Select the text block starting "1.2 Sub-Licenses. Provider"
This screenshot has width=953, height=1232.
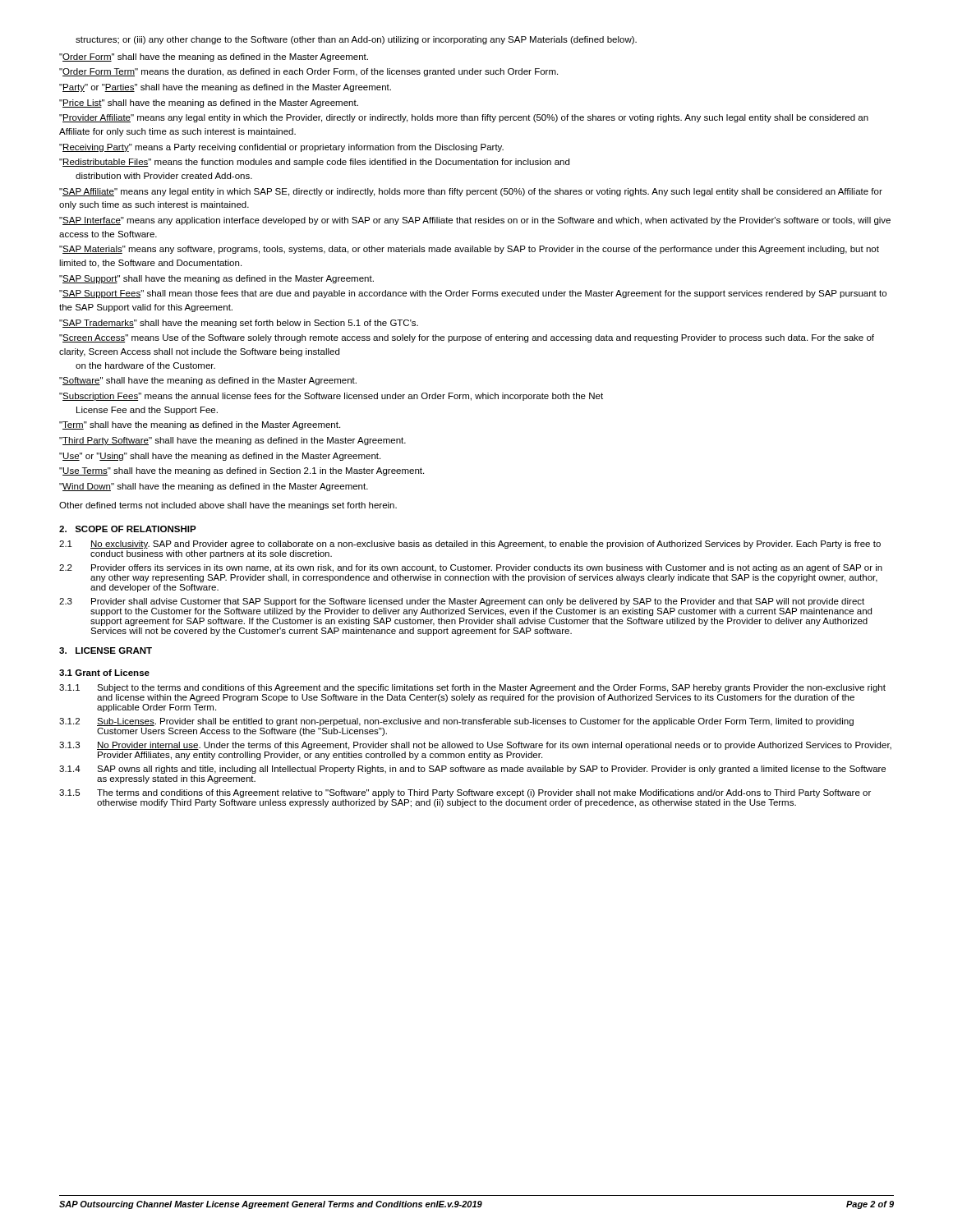[x=476, y=726]
